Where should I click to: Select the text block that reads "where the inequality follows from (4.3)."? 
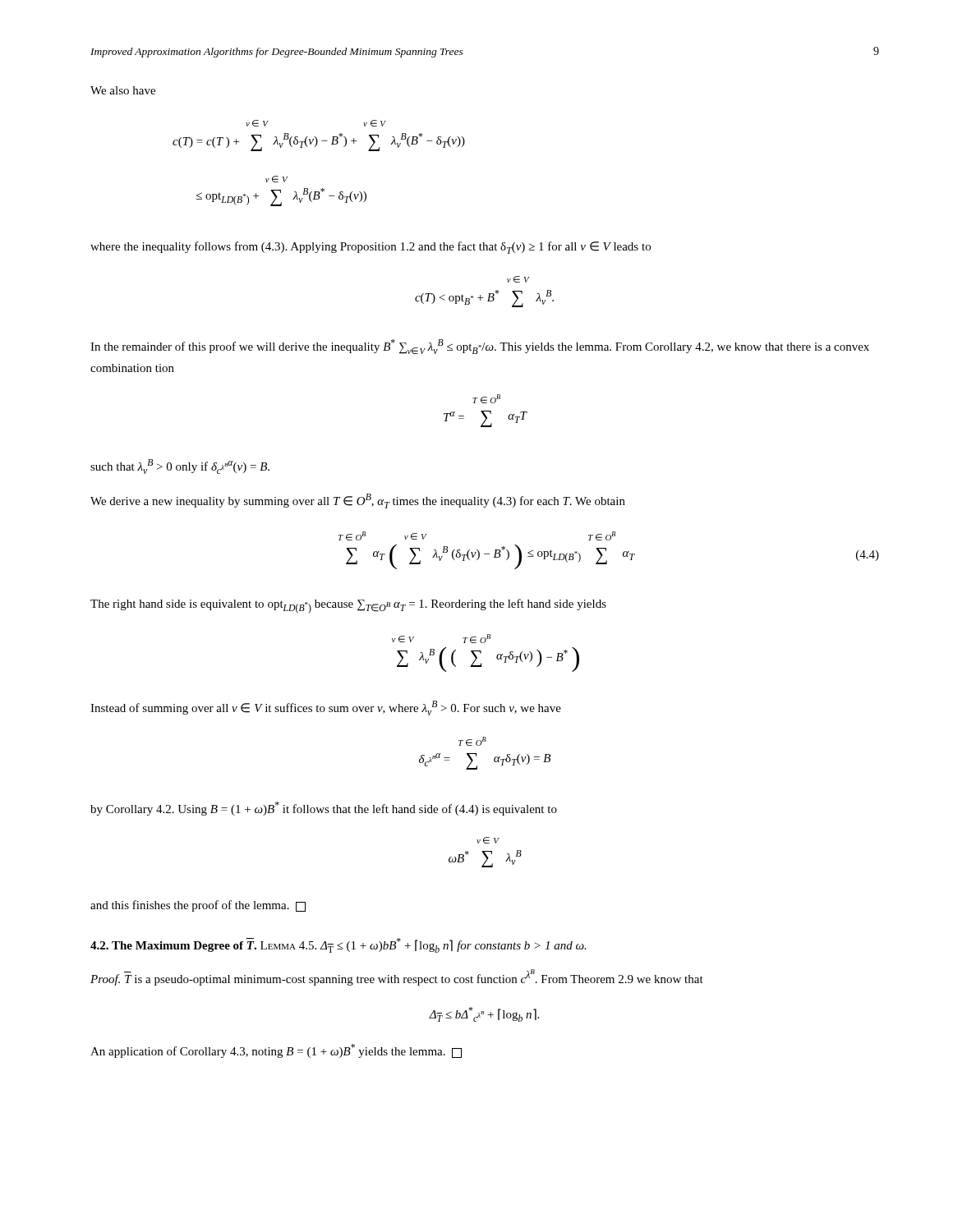tap(371, 248)
